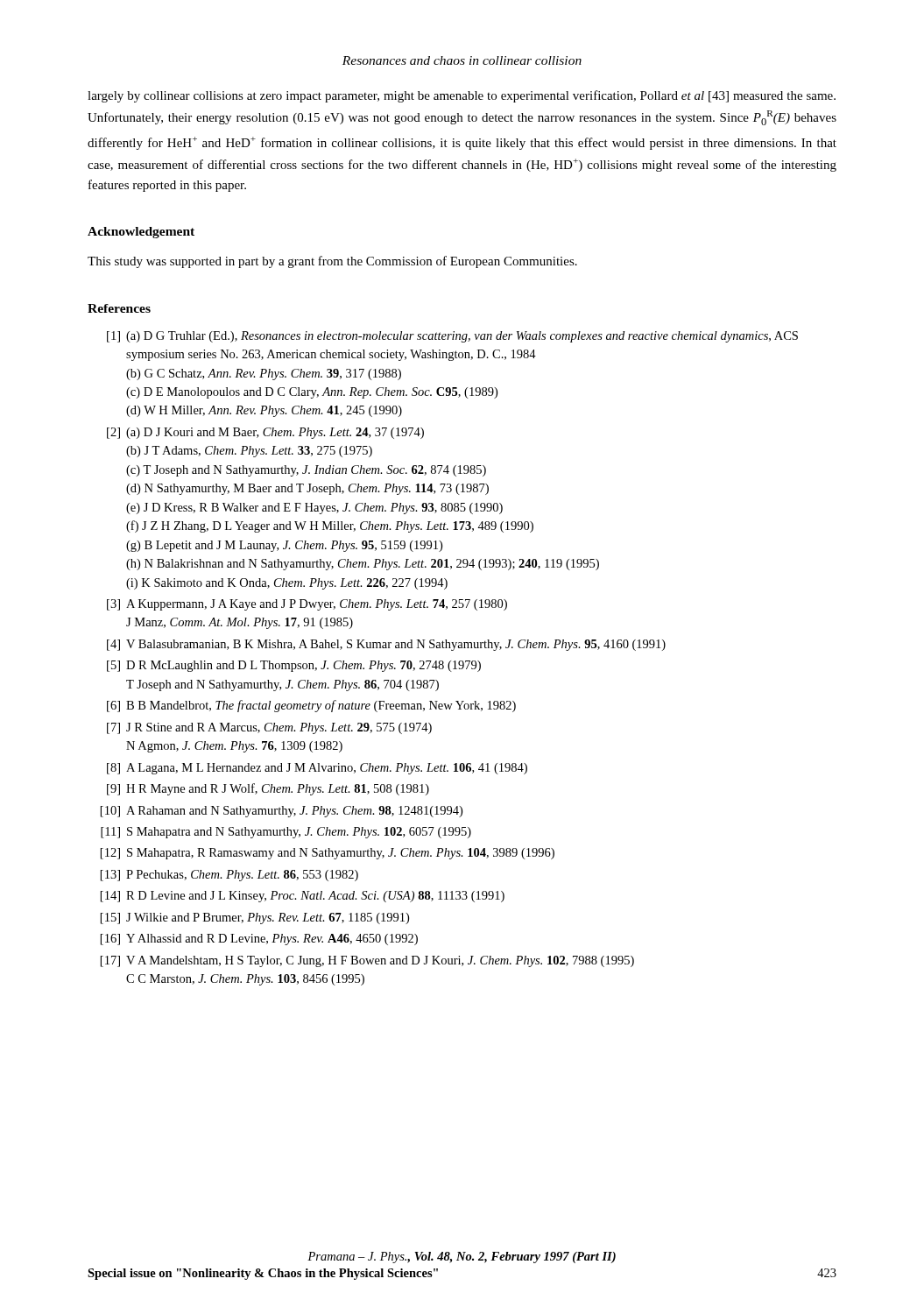The image size is (924, 1314).
Task: Click on the element starting "[14] R D Levine and J L Kinsey,"
Action: (462, 896)
